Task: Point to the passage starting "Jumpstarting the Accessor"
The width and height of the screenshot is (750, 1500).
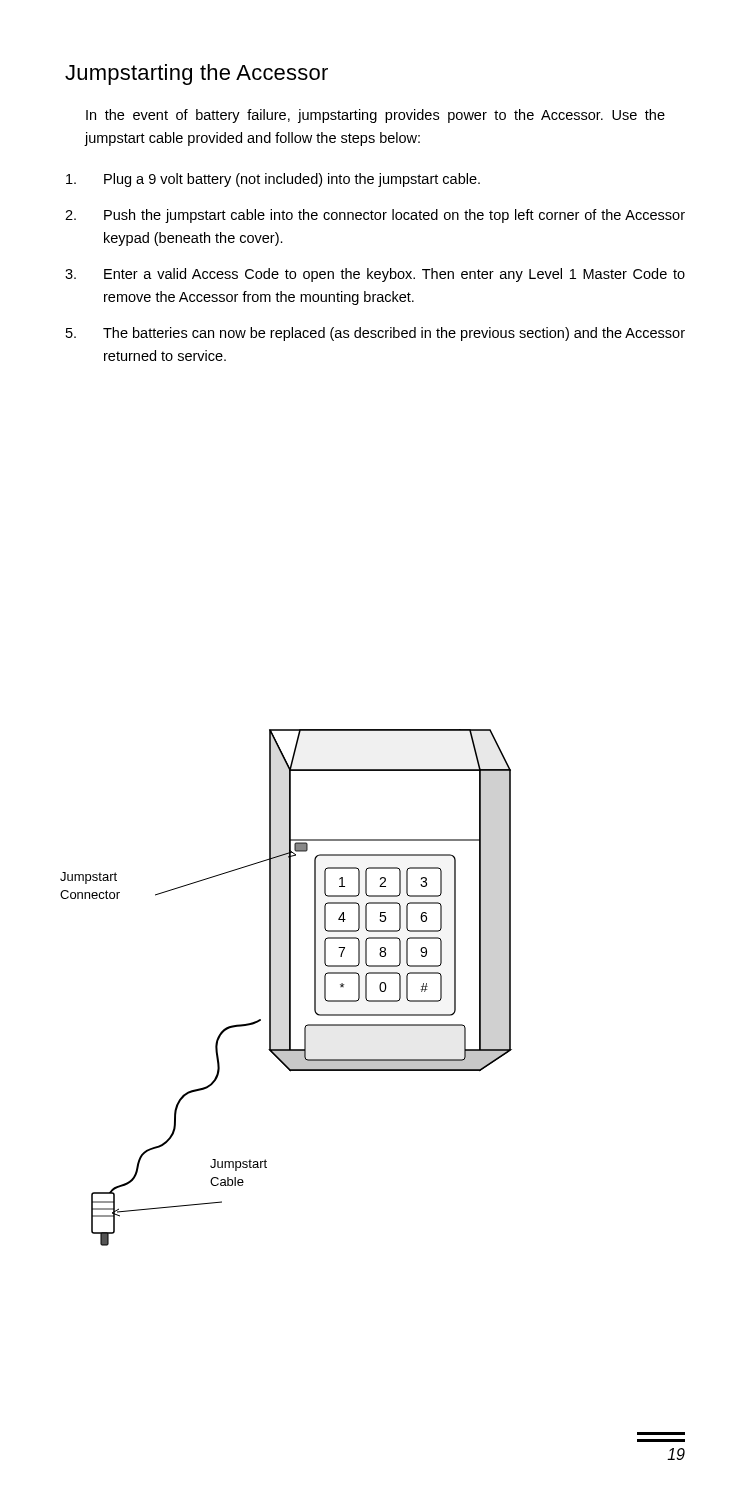Action: (x=197, y=73)
